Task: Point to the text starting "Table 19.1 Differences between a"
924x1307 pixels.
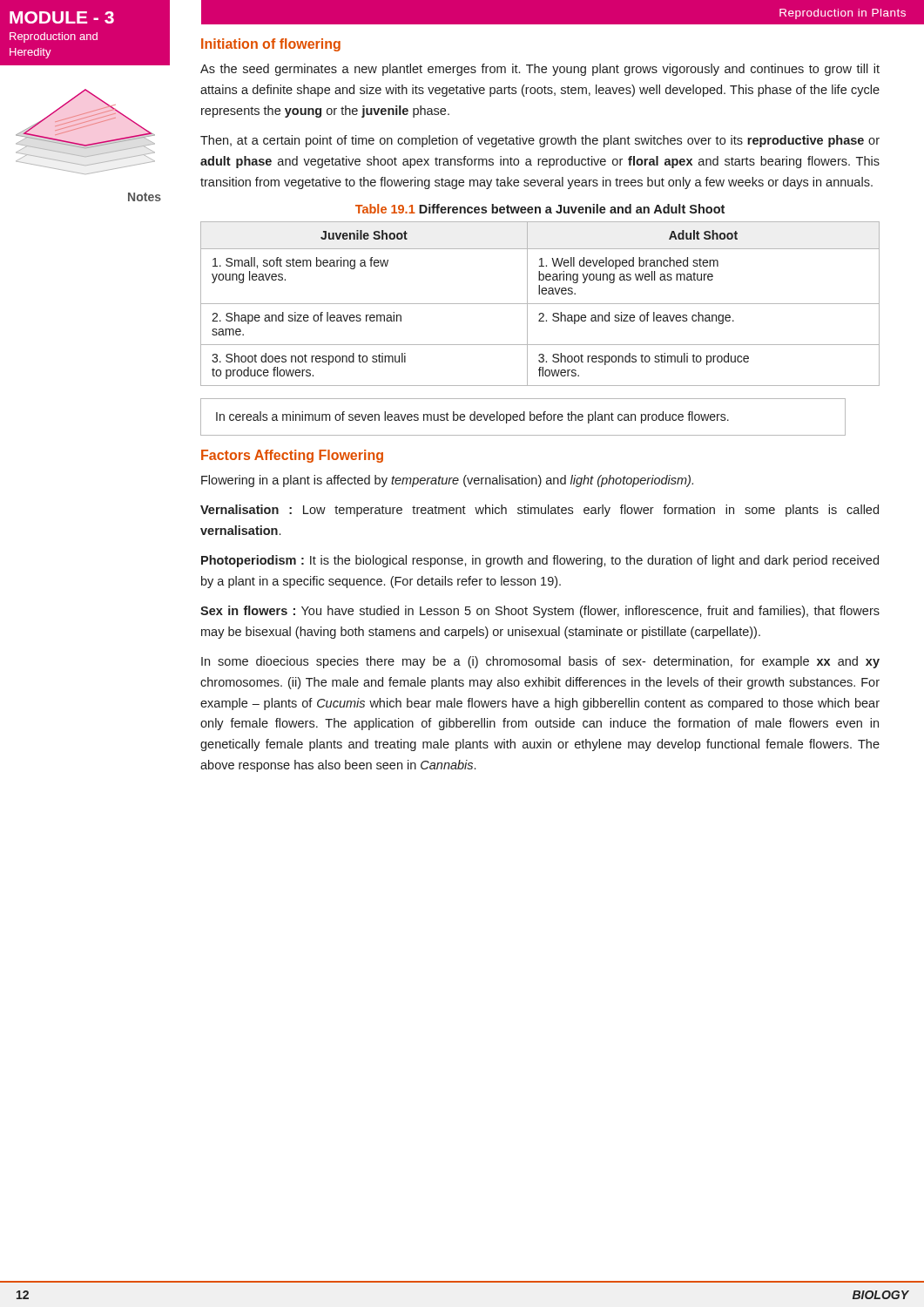Action: tap(540, 209)
